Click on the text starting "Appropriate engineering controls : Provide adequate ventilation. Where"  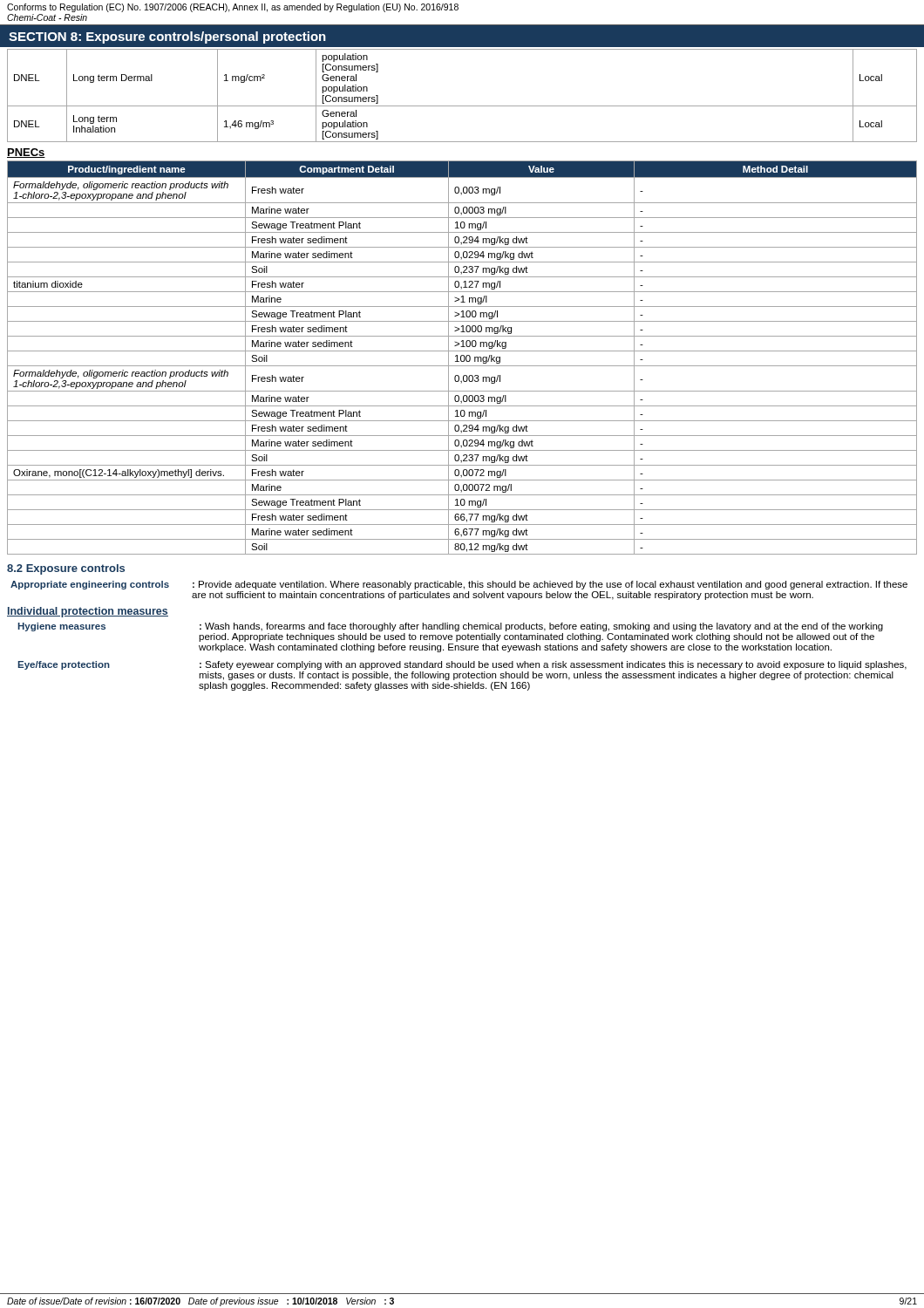[x=462, y=589]
